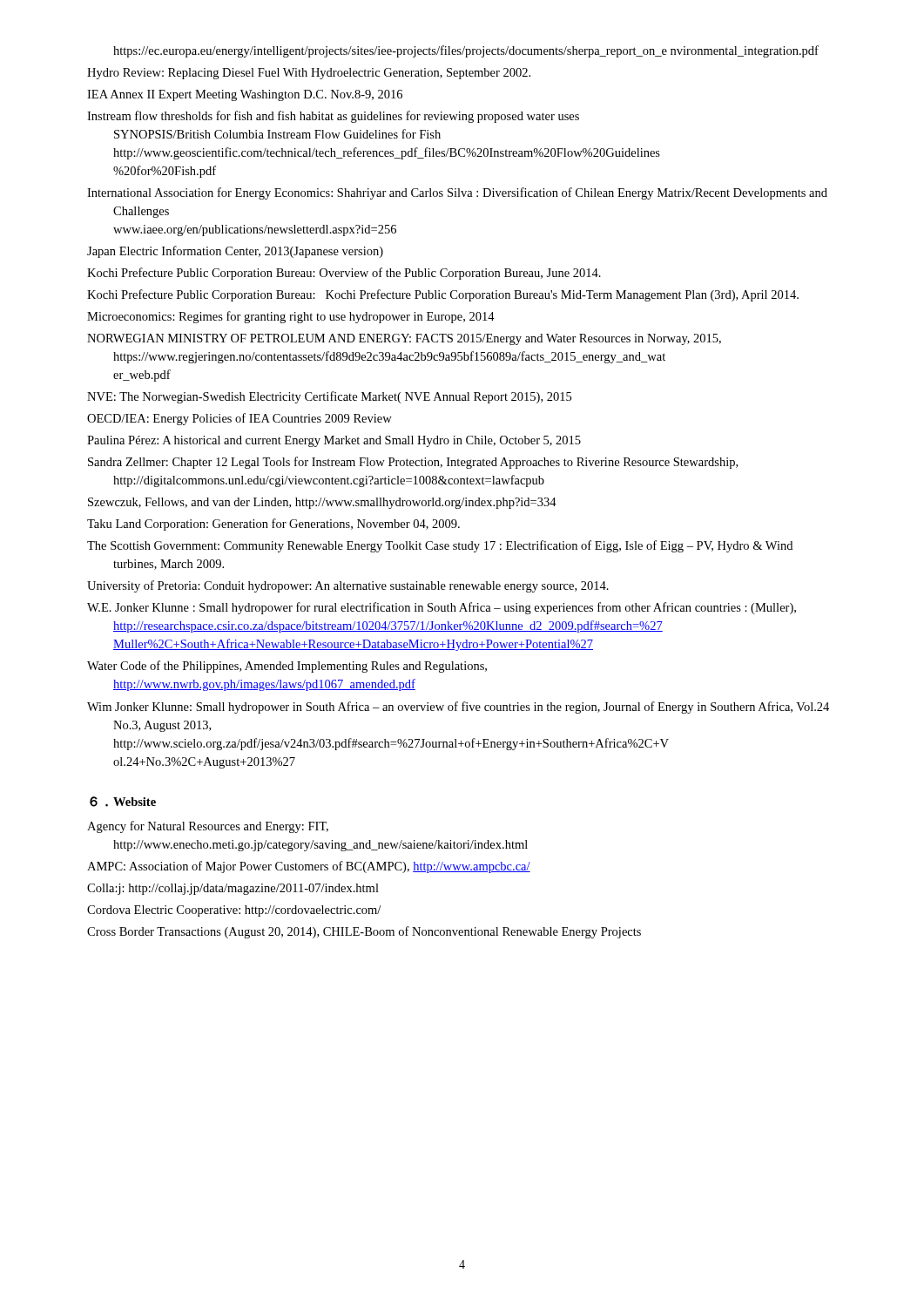
Task: Find the list item with the text "The Scottish Government: Community Renewable Energy Toolkit Case"
Action: pos(440,555)
